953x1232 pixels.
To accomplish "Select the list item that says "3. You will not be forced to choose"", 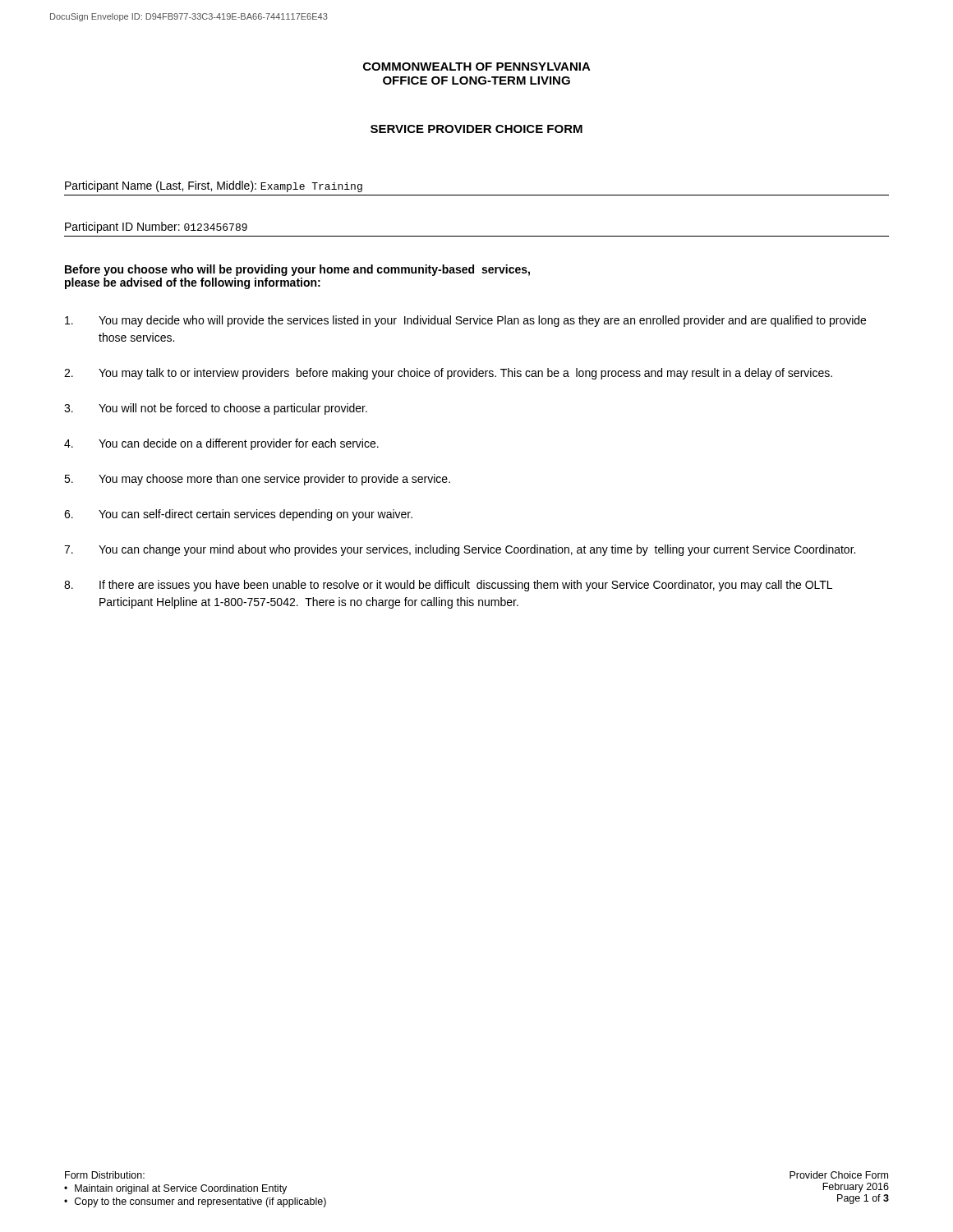I will 216,409.
